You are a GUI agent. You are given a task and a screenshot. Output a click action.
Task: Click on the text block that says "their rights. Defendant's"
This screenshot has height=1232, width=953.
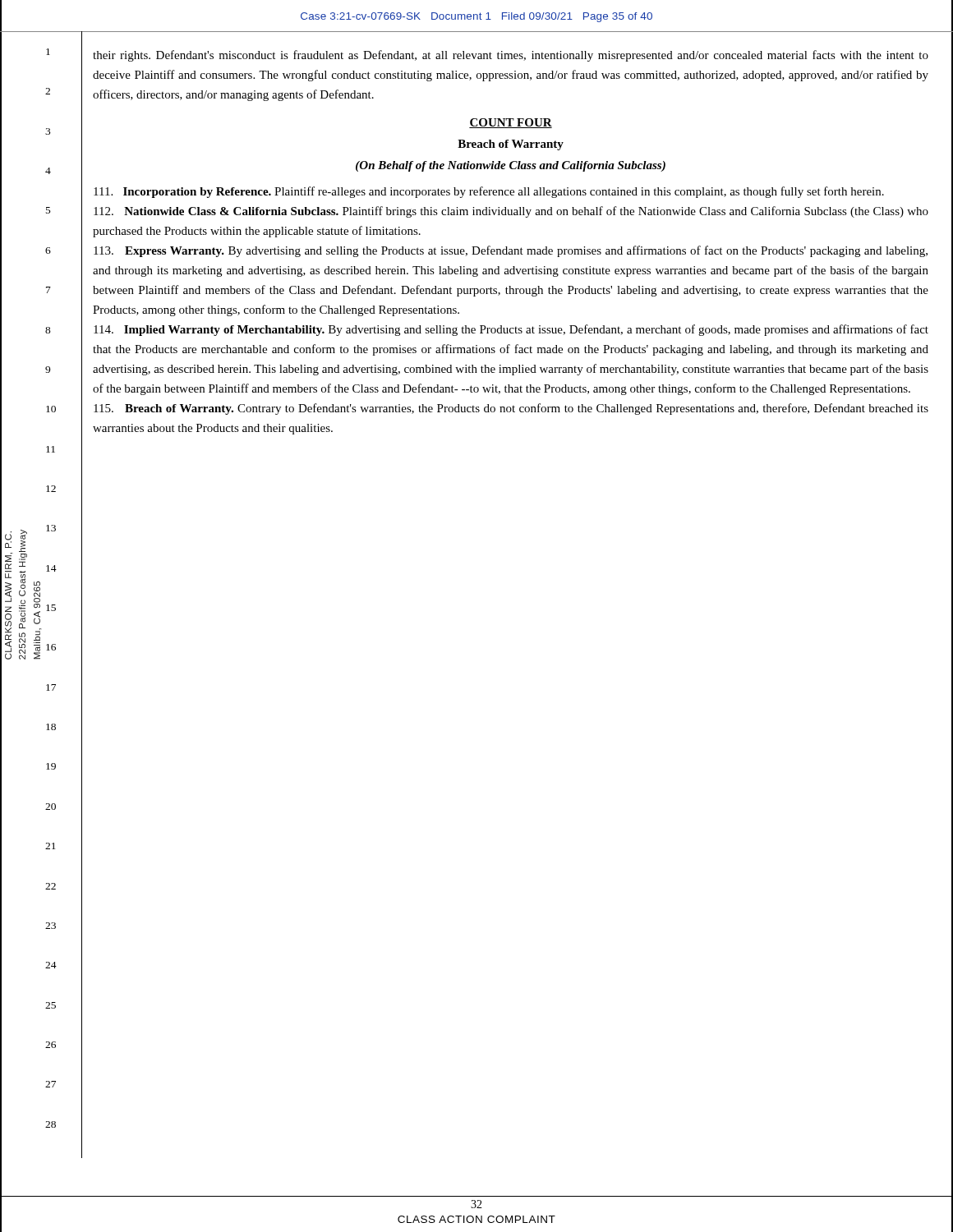[511, 75]
